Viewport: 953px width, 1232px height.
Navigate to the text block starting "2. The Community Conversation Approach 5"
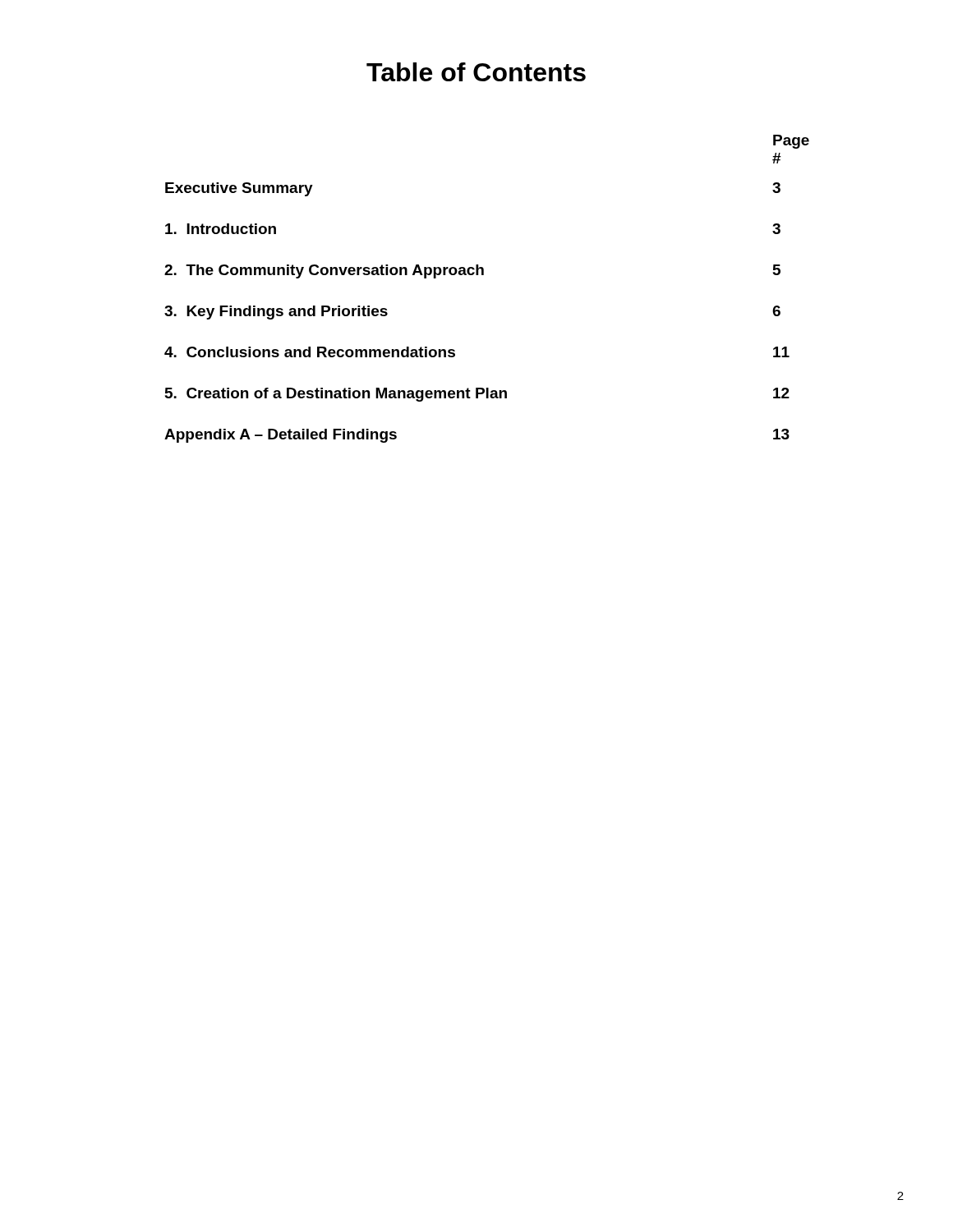[493, 270]
